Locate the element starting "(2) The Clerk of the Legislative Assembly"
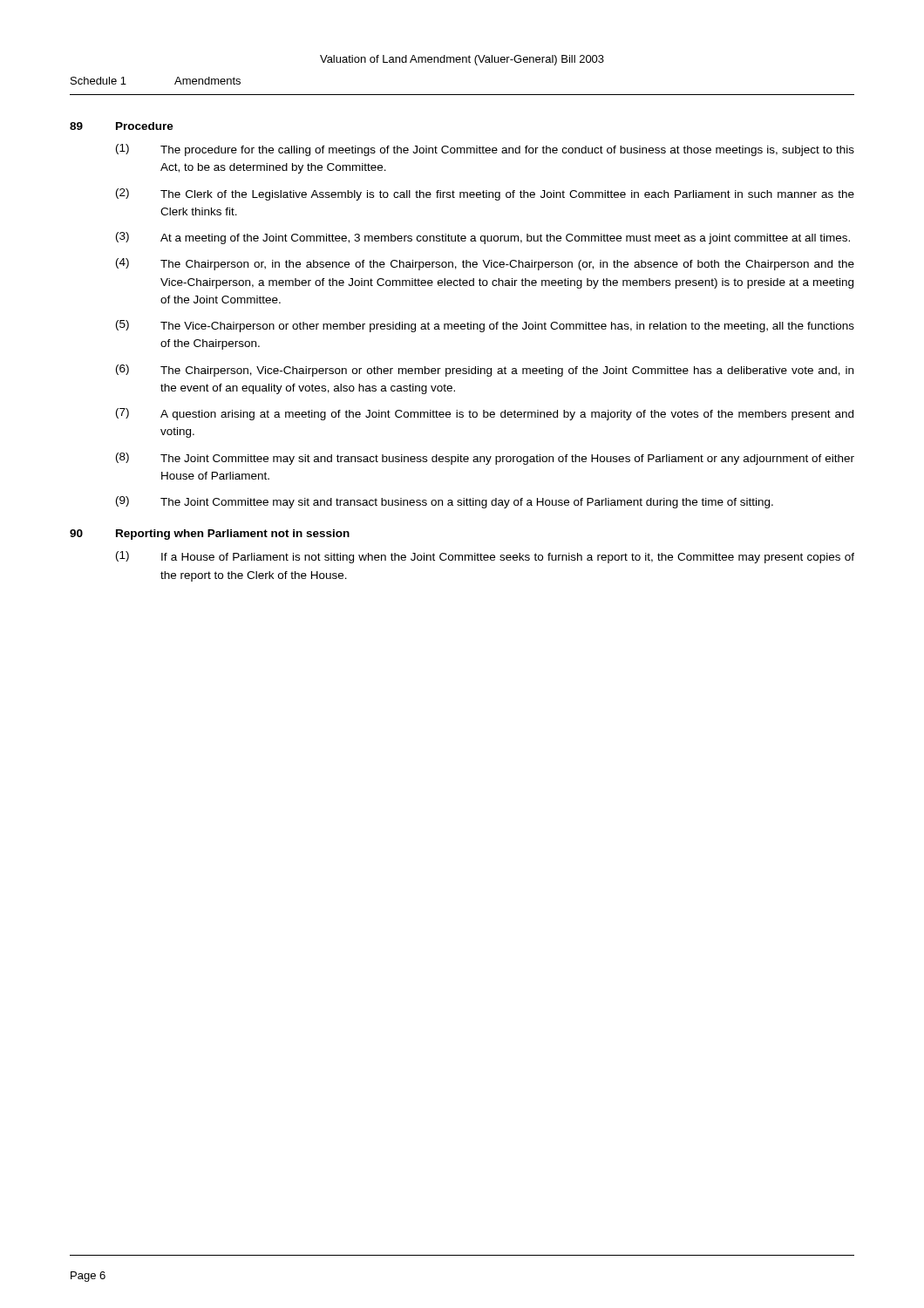 (485, 203)
